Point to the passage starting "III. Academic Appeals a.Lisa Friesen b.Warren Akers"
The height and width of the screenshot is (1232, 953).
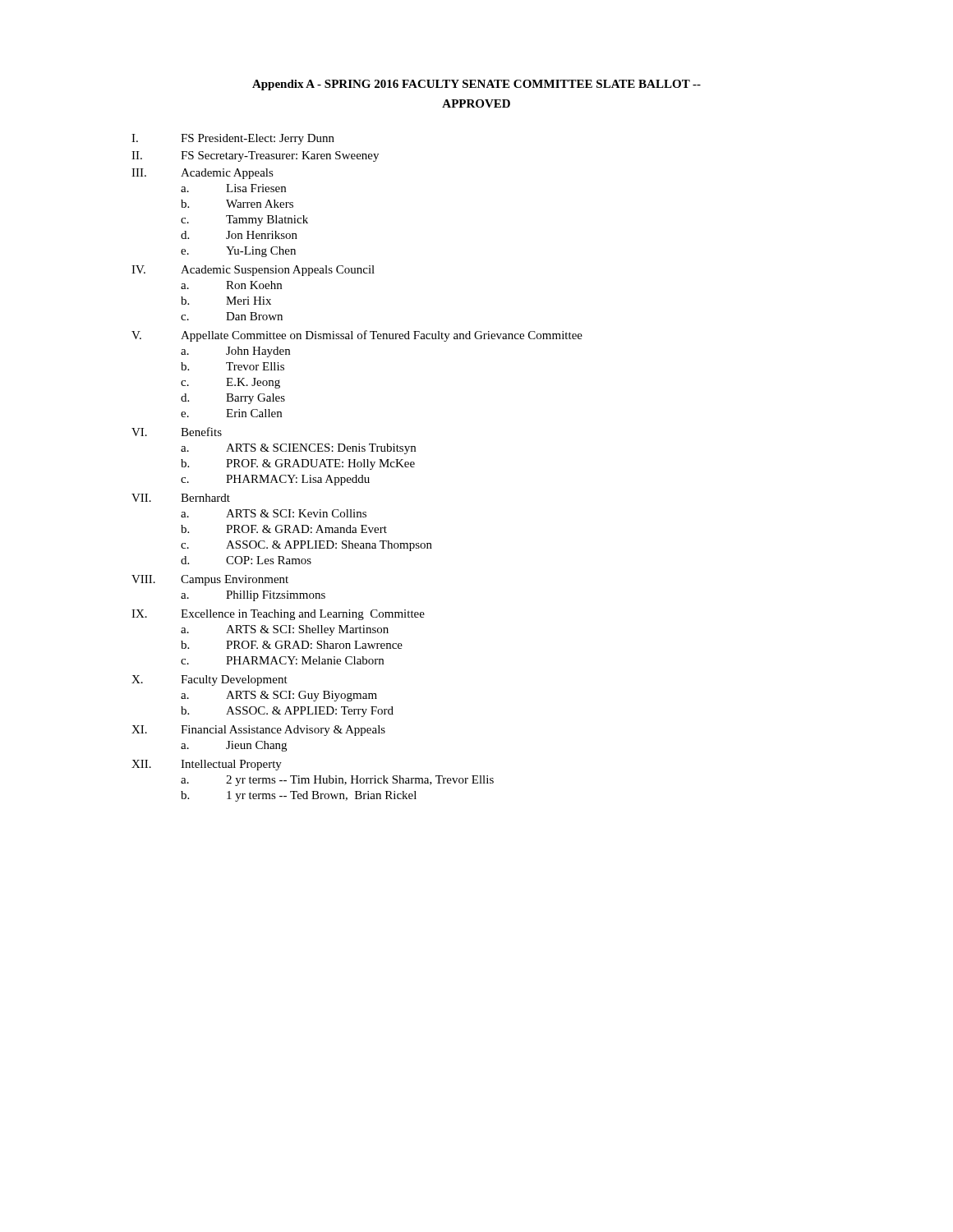coord(203,174)
